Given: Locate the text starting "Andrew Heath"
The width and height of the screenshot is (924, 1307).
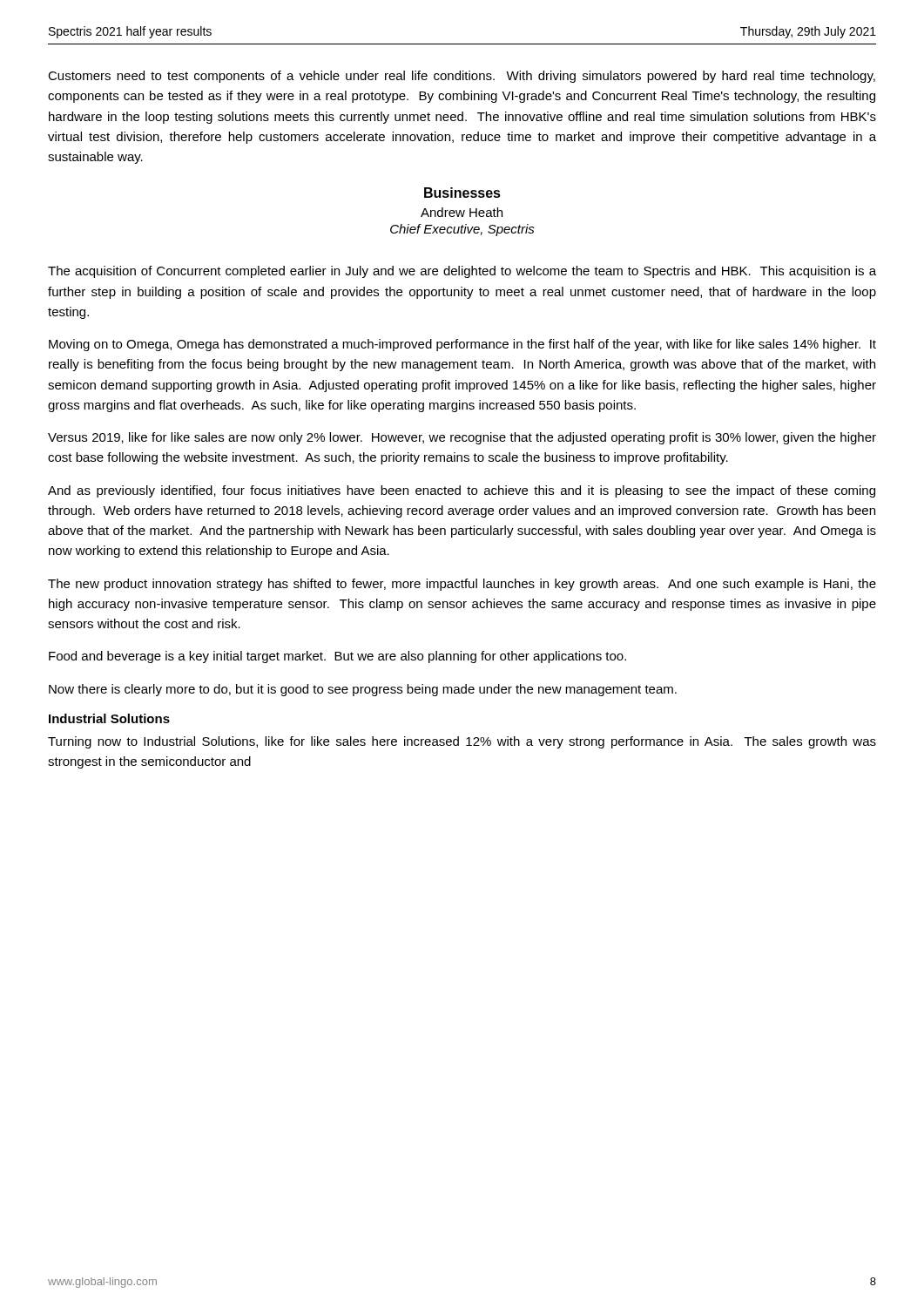Looking at the screenshot, I should tap(462, 212).
